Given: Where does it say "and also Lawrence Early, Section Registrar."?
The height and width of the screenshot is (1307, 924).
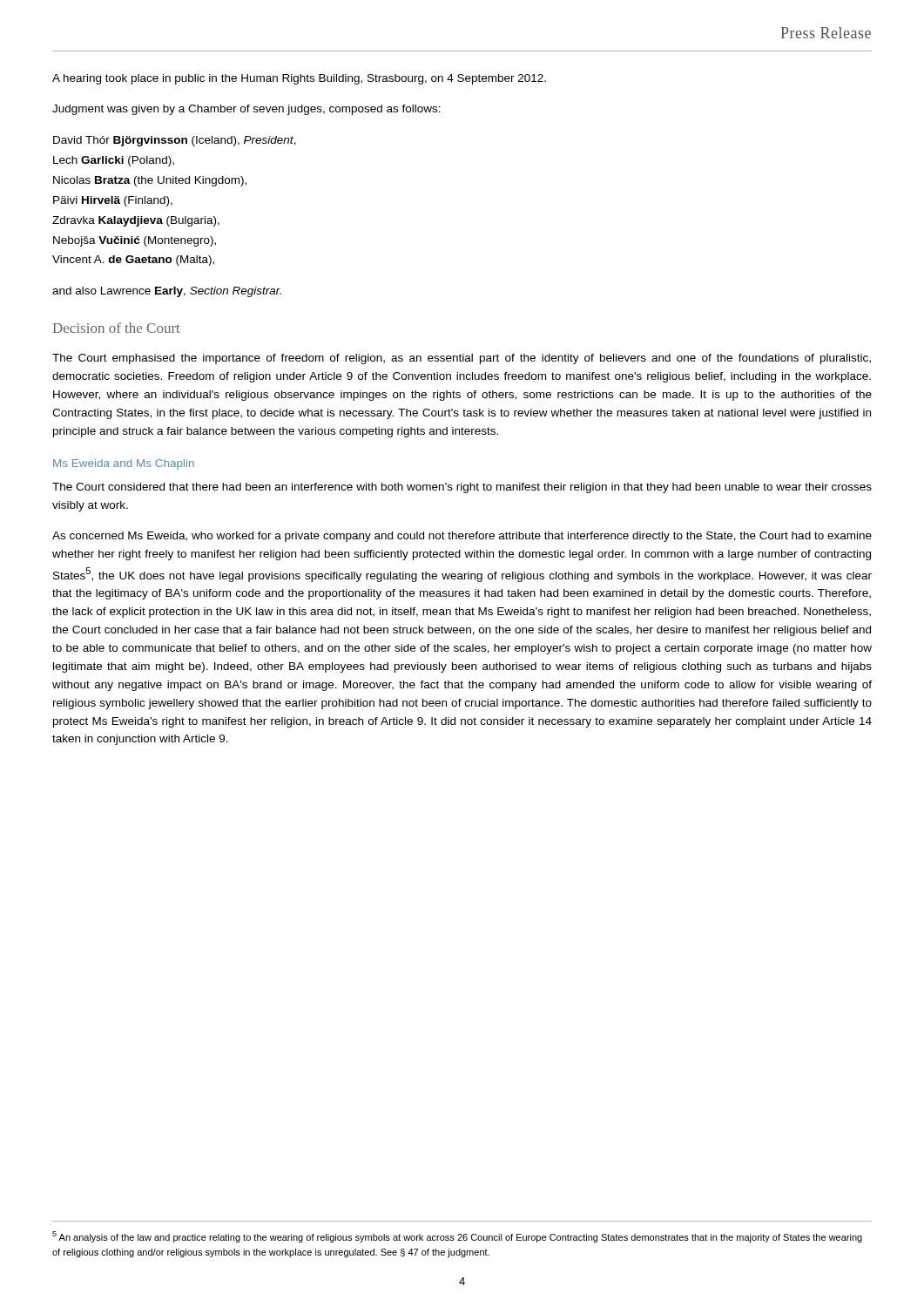Looking at the screenshot, I should [167, 291].
